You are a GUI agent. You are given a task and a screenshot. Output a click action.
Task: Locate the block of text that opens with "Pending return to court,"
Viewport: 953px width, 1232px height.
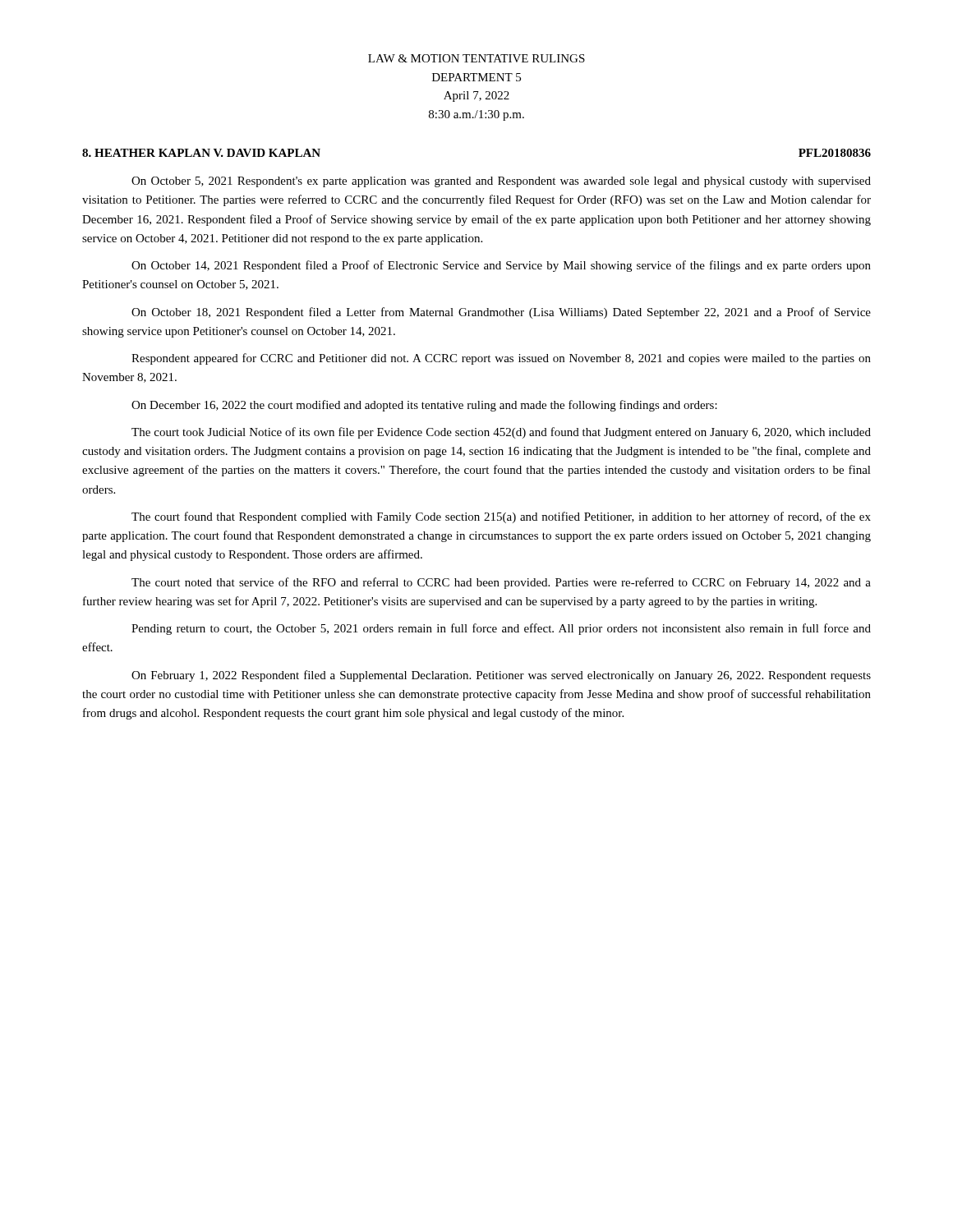tap(476, 638)
